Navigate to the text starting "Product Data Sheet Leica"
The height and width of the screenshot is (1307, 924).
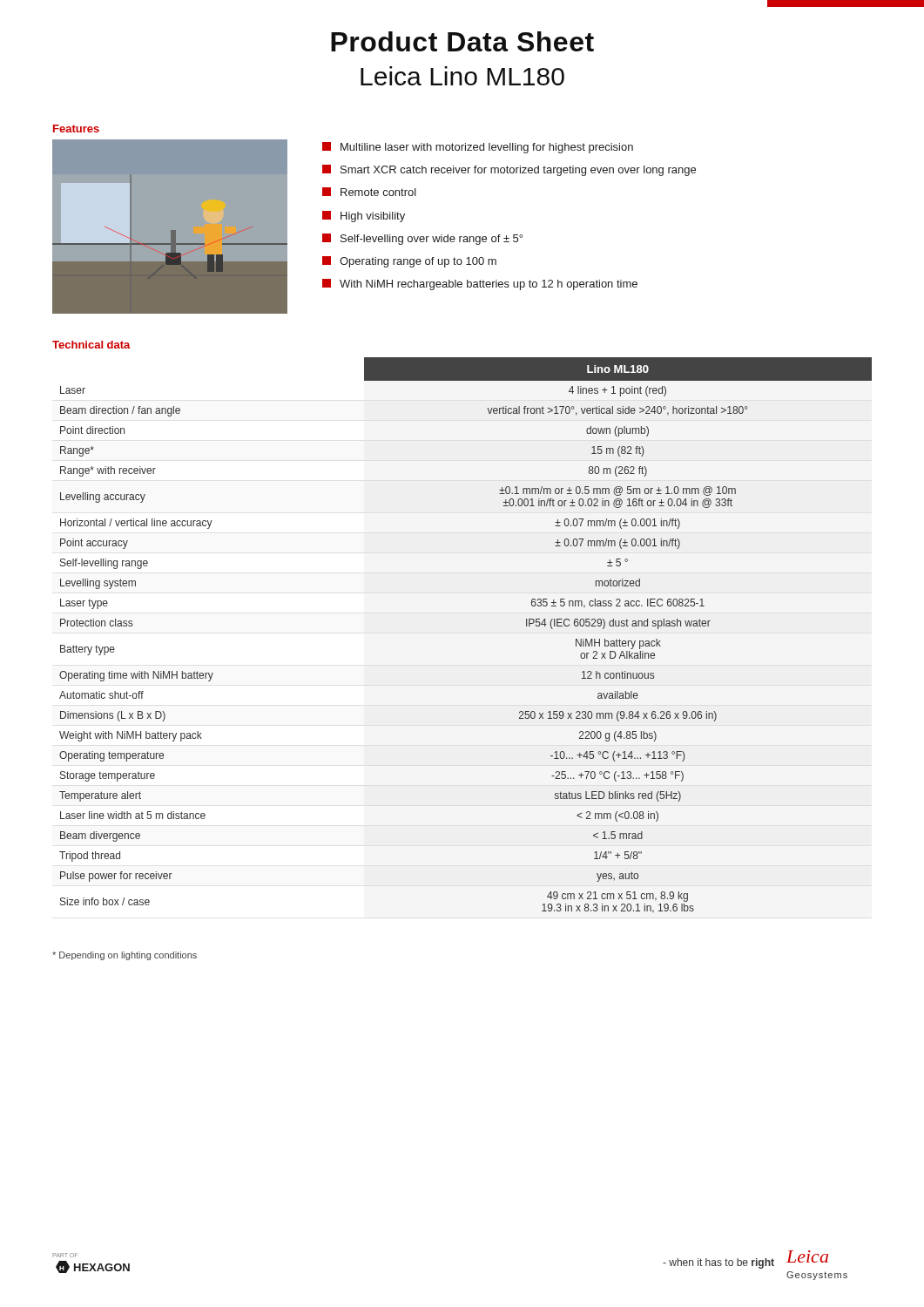[x=462, y=59]
